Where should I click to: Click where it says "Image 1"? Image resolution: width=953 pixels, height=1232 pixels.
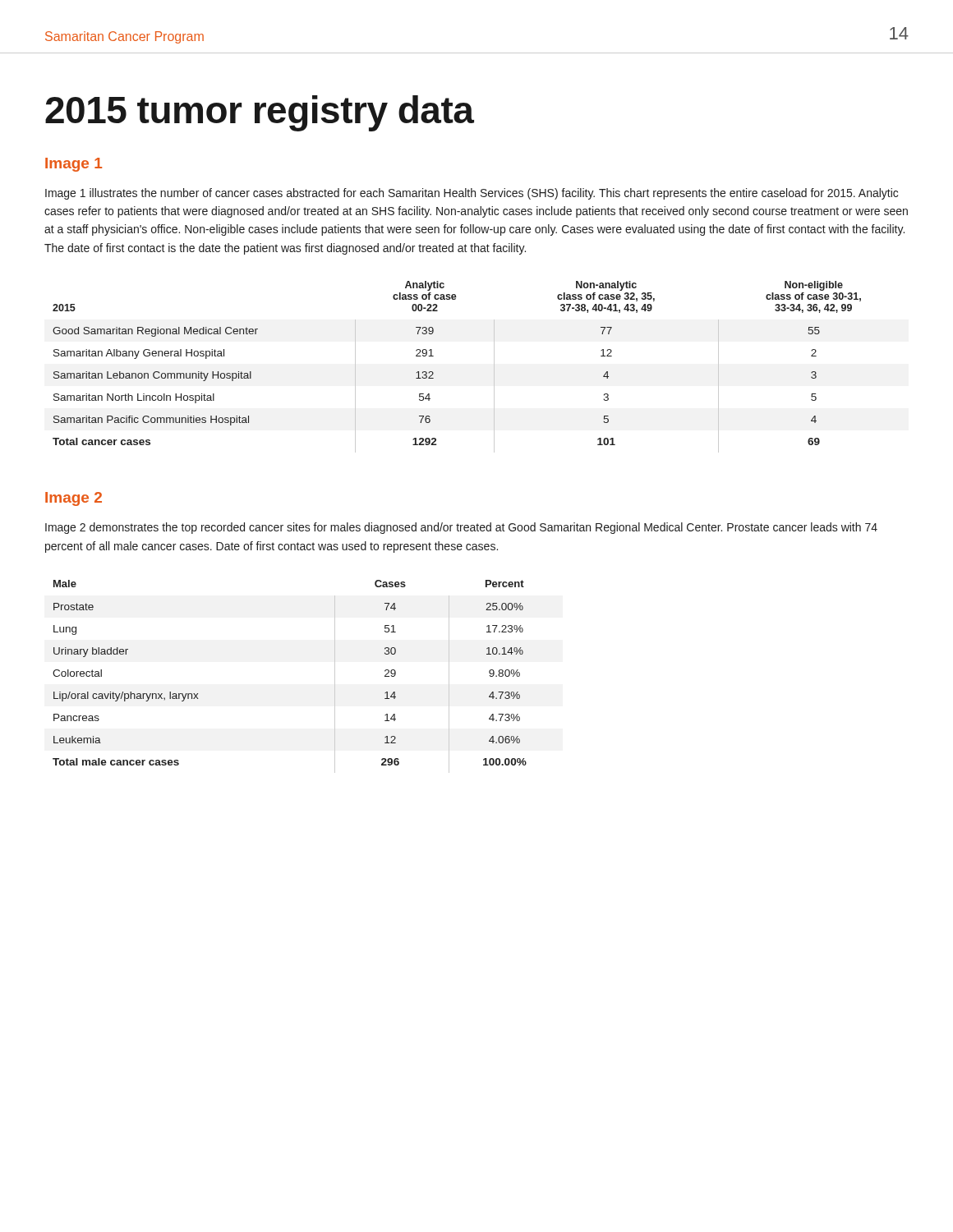pos(73,163)
